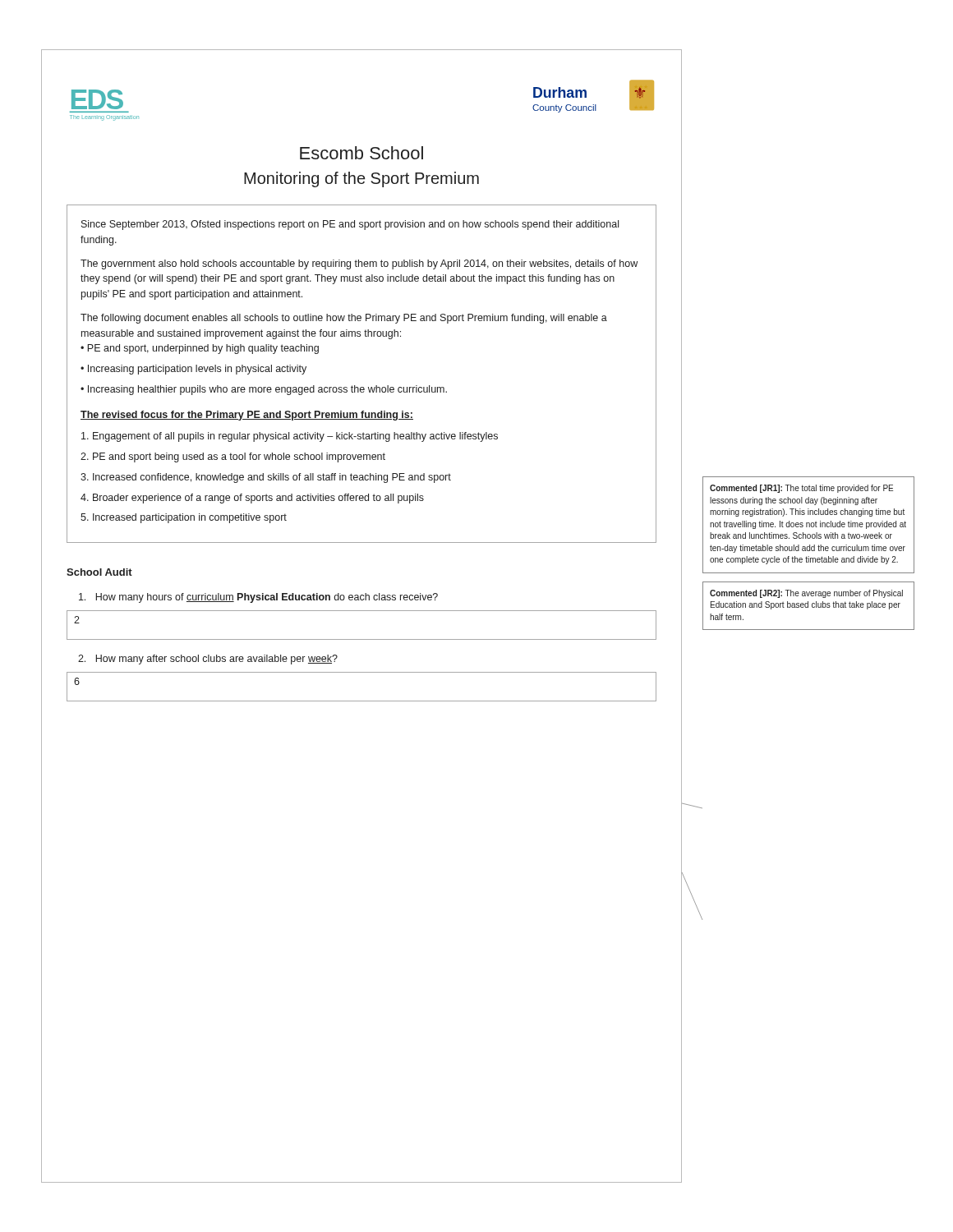Point to the block beginning "3. Increased confidence,"
Viewport: 953px width, 1232px height.
pos(266,477)
